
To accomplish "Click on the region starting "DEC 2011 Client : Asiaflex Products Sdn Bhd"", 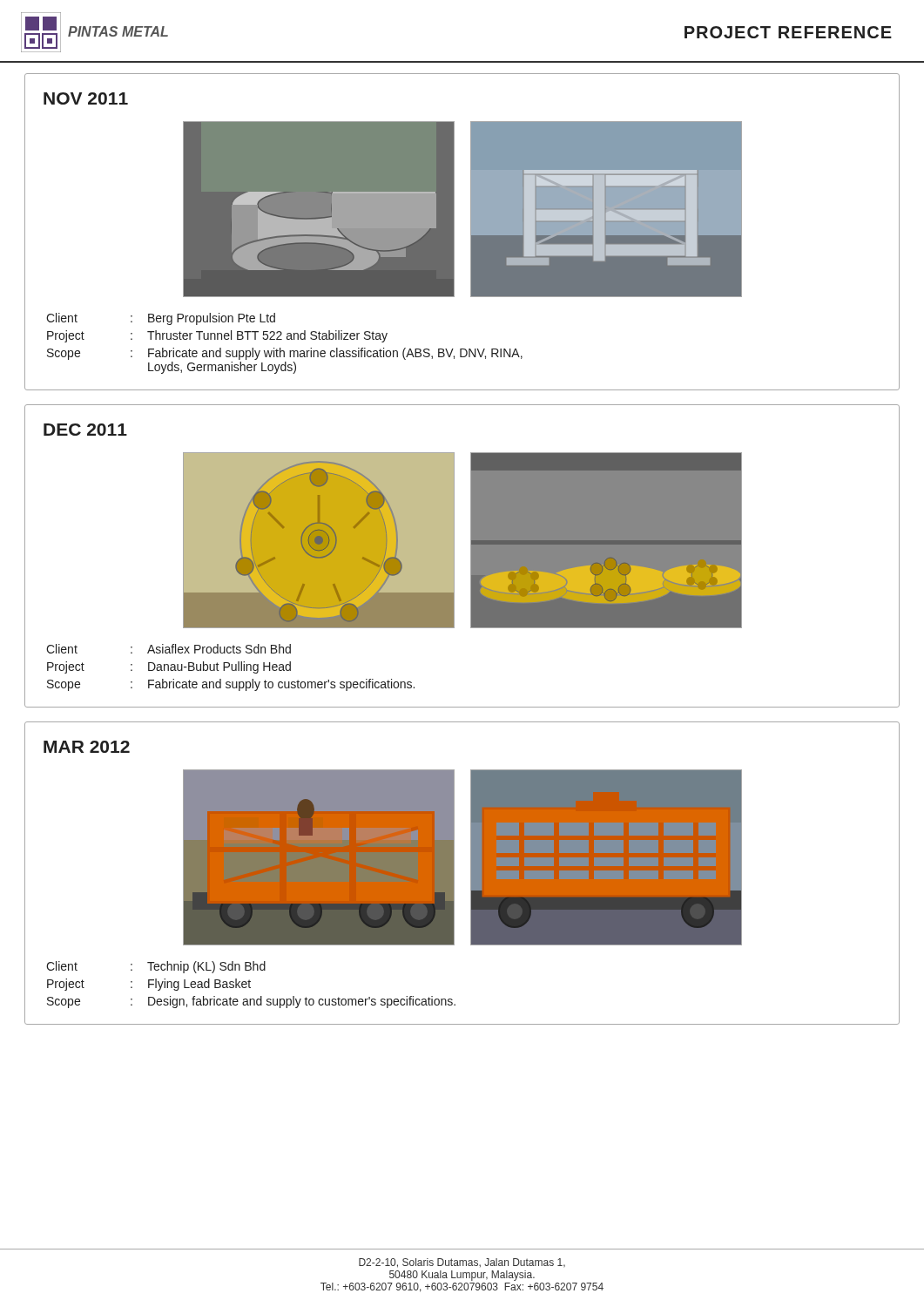I will (462, 556).
